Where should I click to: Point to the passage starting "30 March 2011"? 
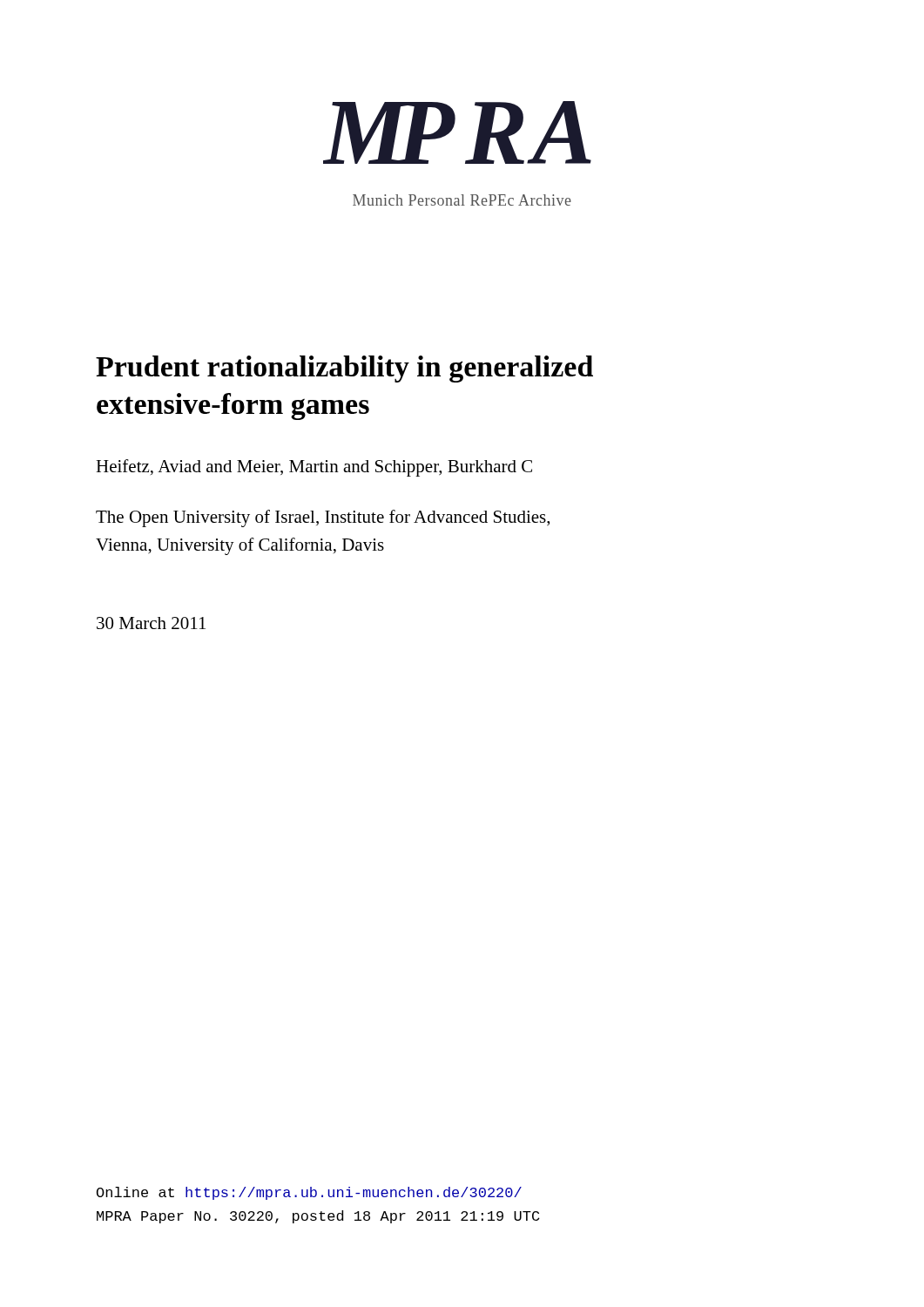pyautogui.click(x=151, y=623)
